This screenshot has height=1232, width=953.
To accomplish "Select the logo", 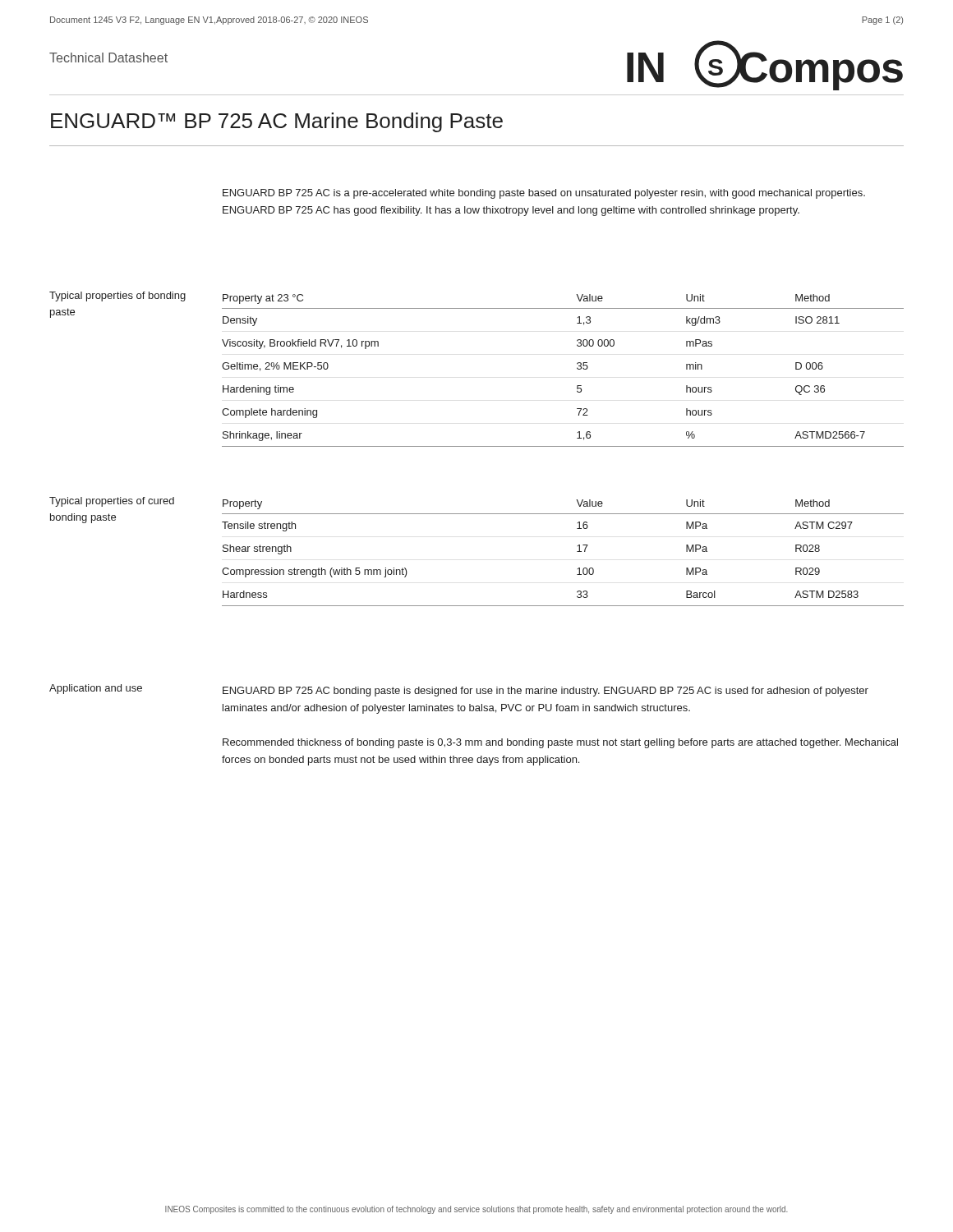I will click(764, 66).
